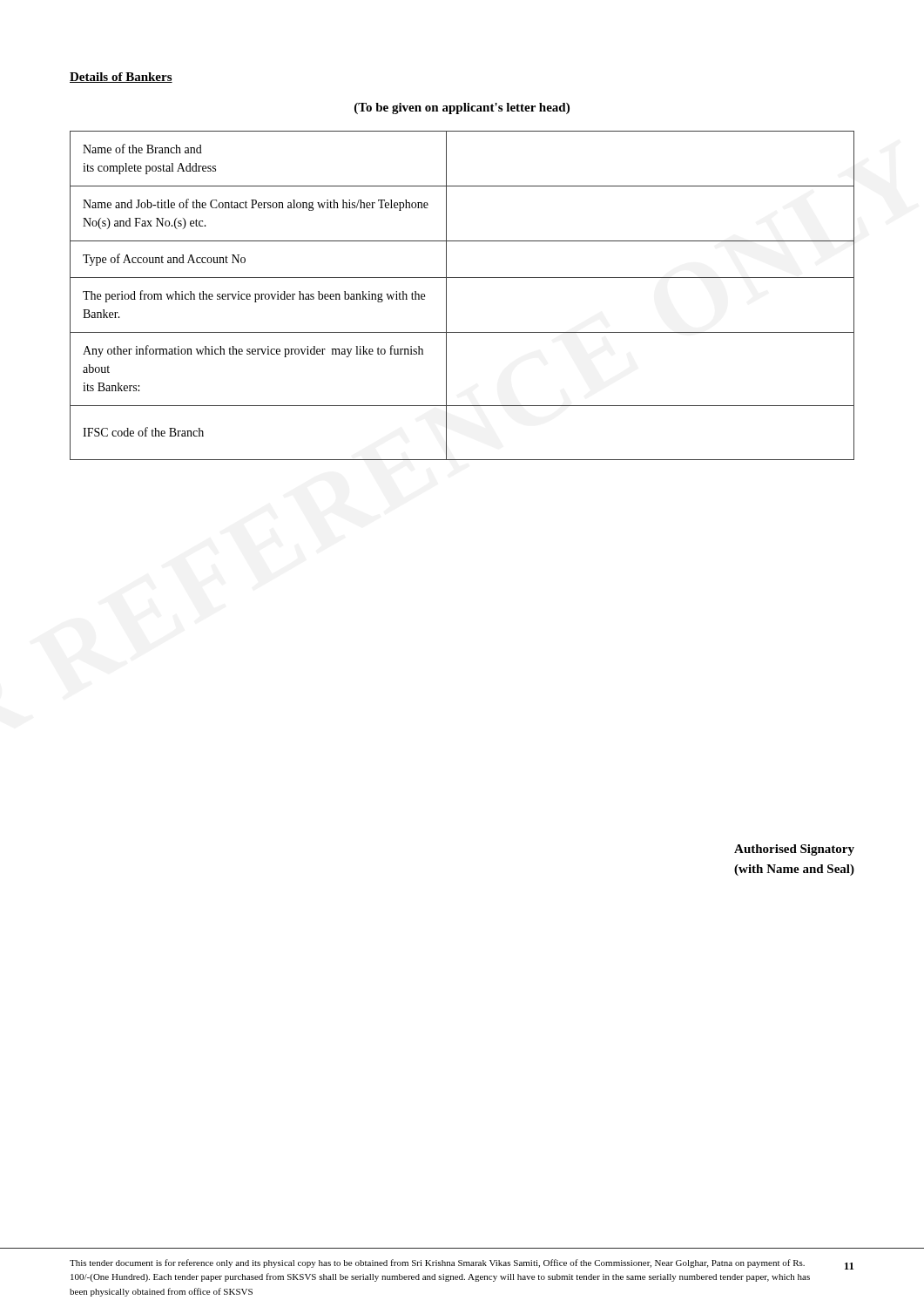This screenshot has height=1307, width=924.
Task: Select the passage starting "Authorised Signatory (with Name and Seal)"
Action: 794,859
